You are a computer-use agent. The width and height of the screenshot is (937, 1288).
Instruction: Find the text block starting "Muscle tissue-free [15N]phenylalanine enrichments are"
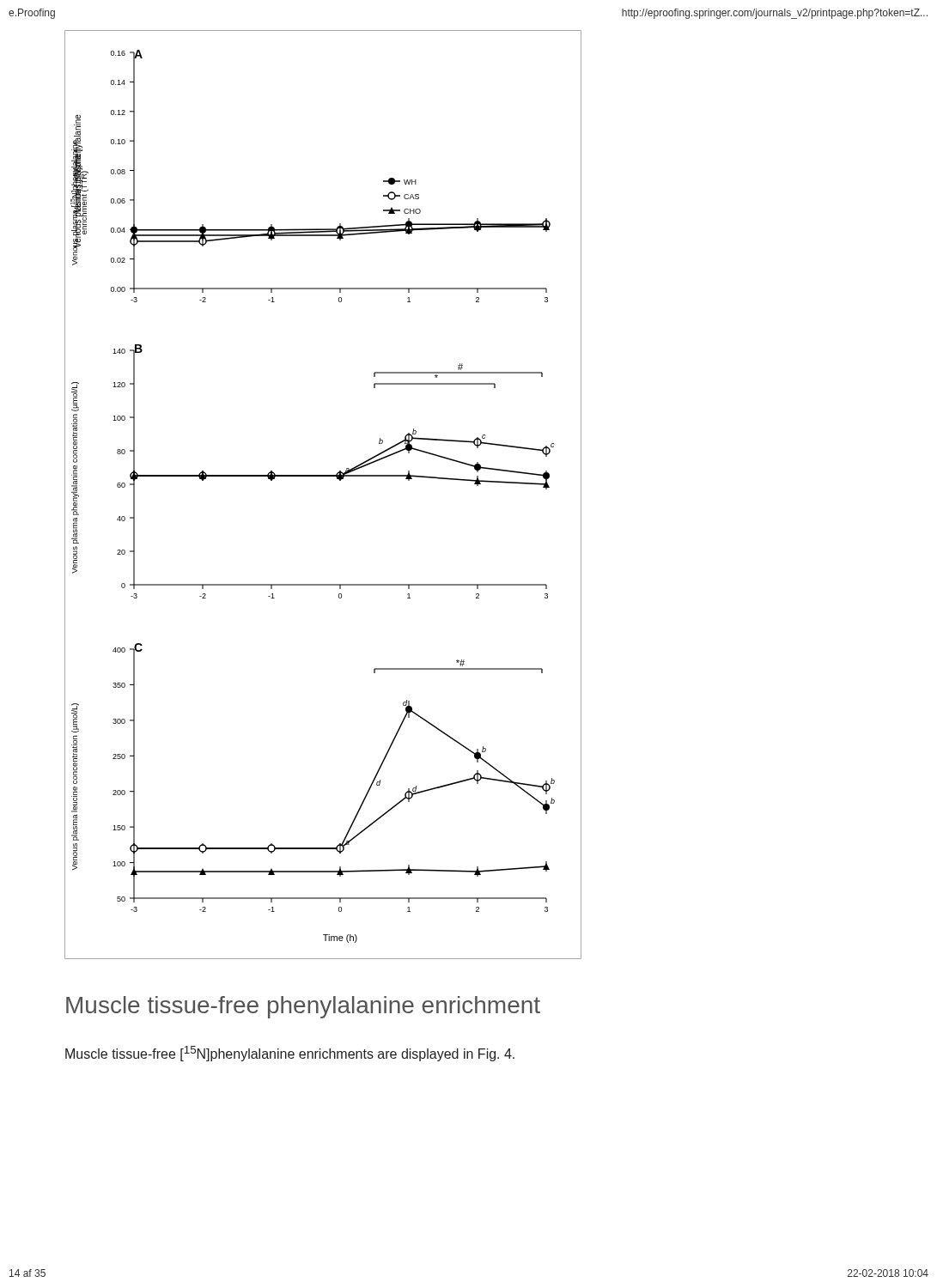point(290,1052)
